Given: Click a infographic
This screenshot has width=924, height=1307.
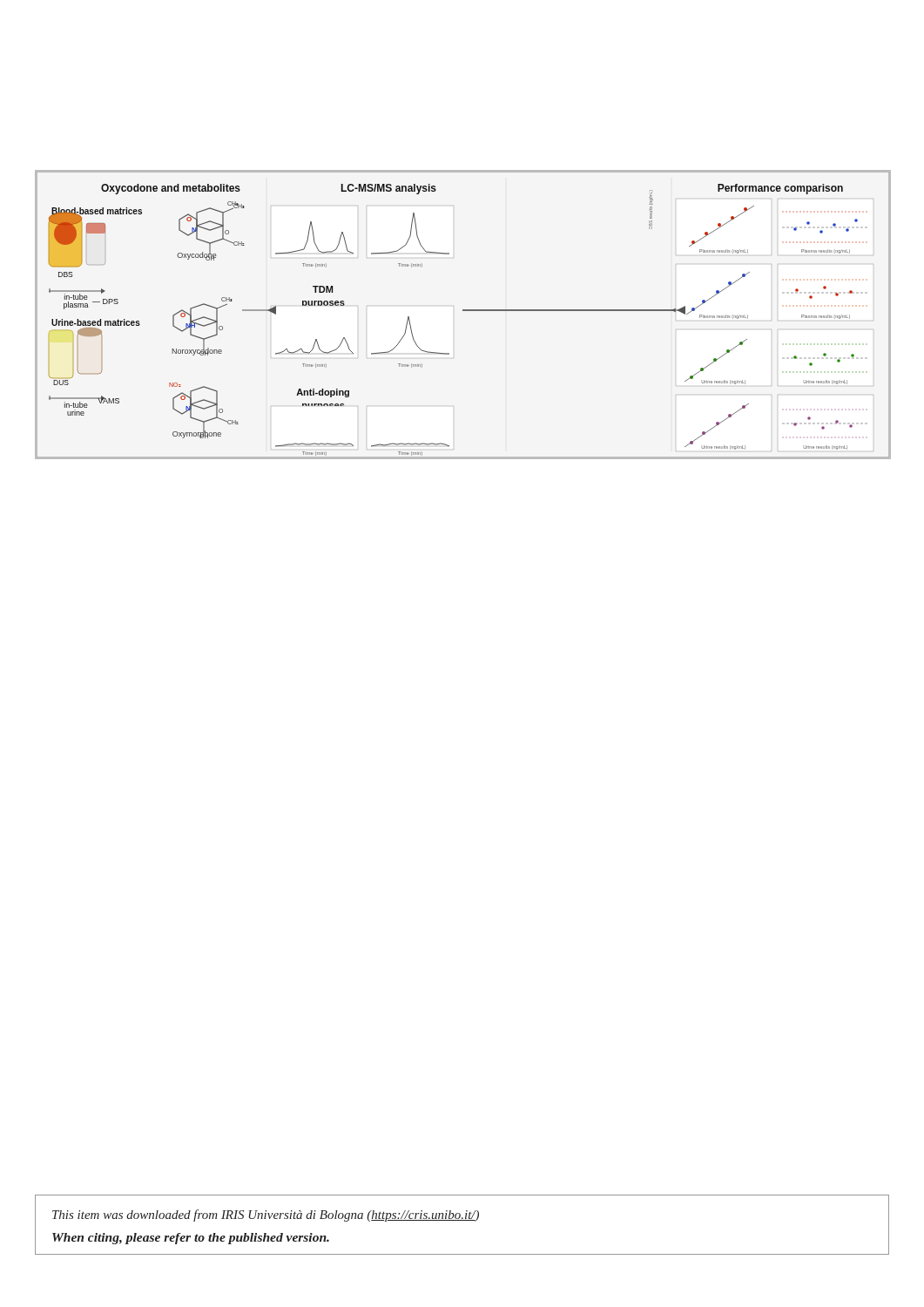Looking at the screenshot, I should click(462, 315).
